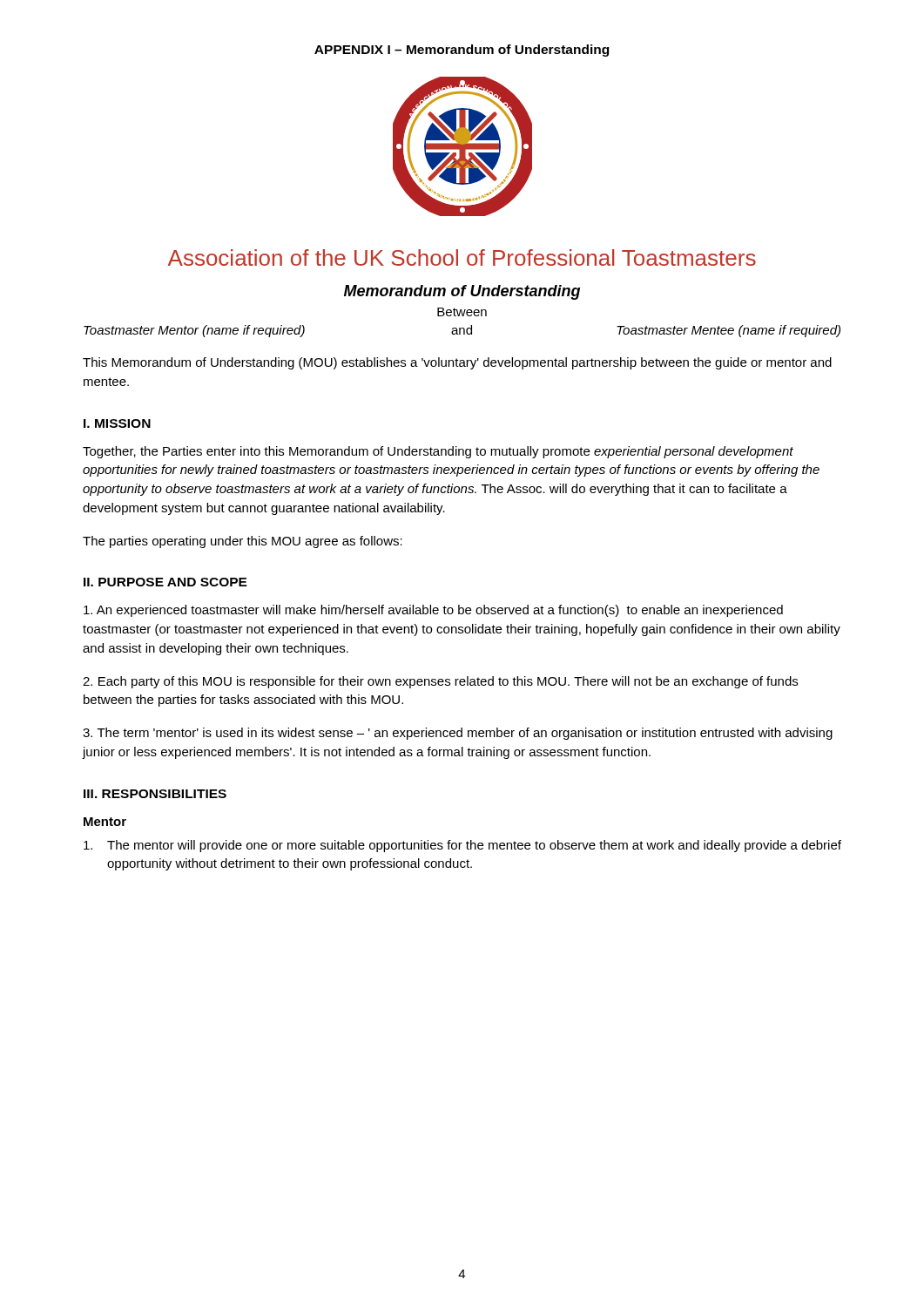This screenshot has height=1307, width=924.
Task: Find the passage starting "APPENDIX I – Memorandum of Understanding"
Action: point(462,49)
